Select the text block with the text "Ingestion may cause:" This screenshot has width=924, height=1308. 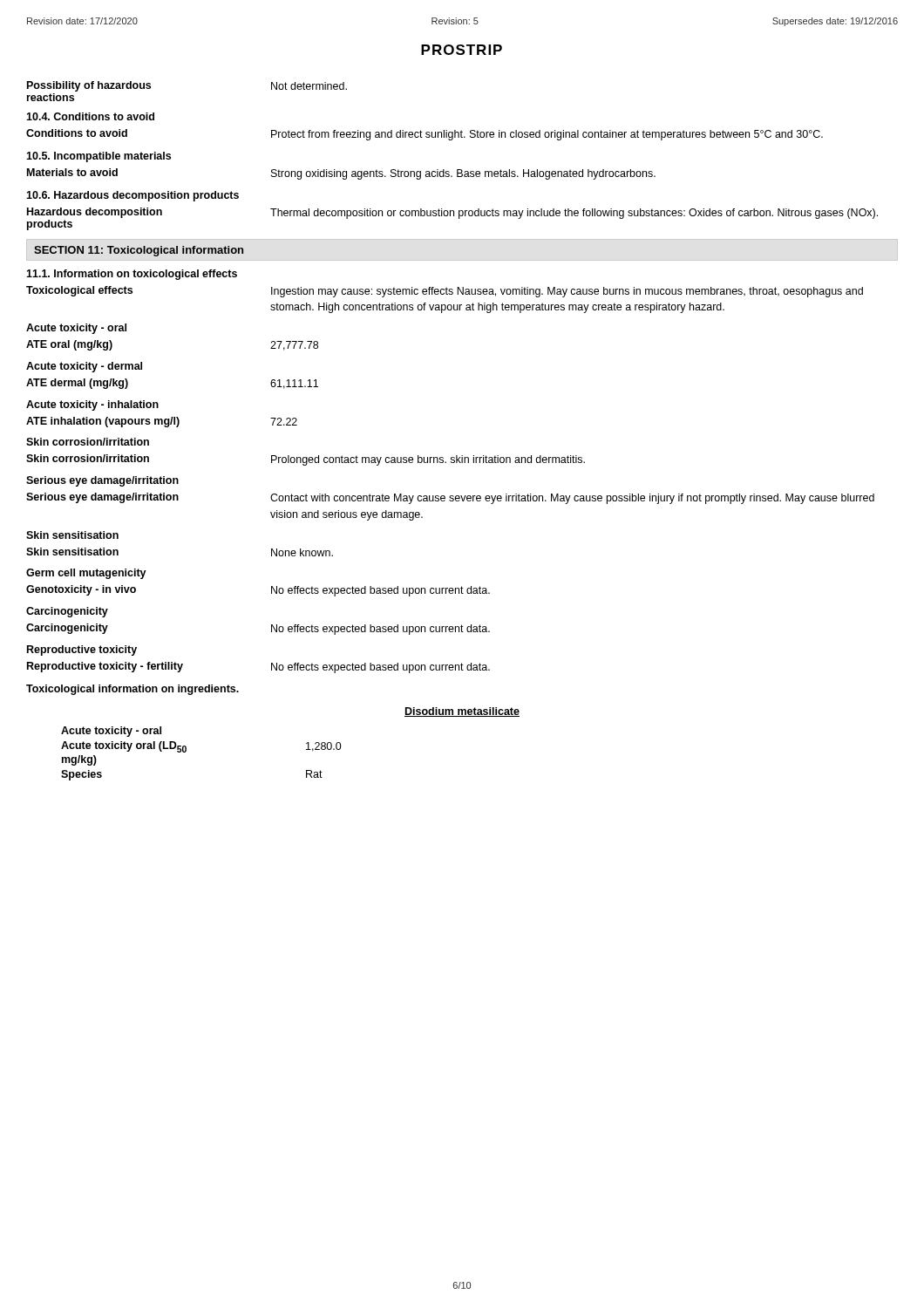click(567, 299)
